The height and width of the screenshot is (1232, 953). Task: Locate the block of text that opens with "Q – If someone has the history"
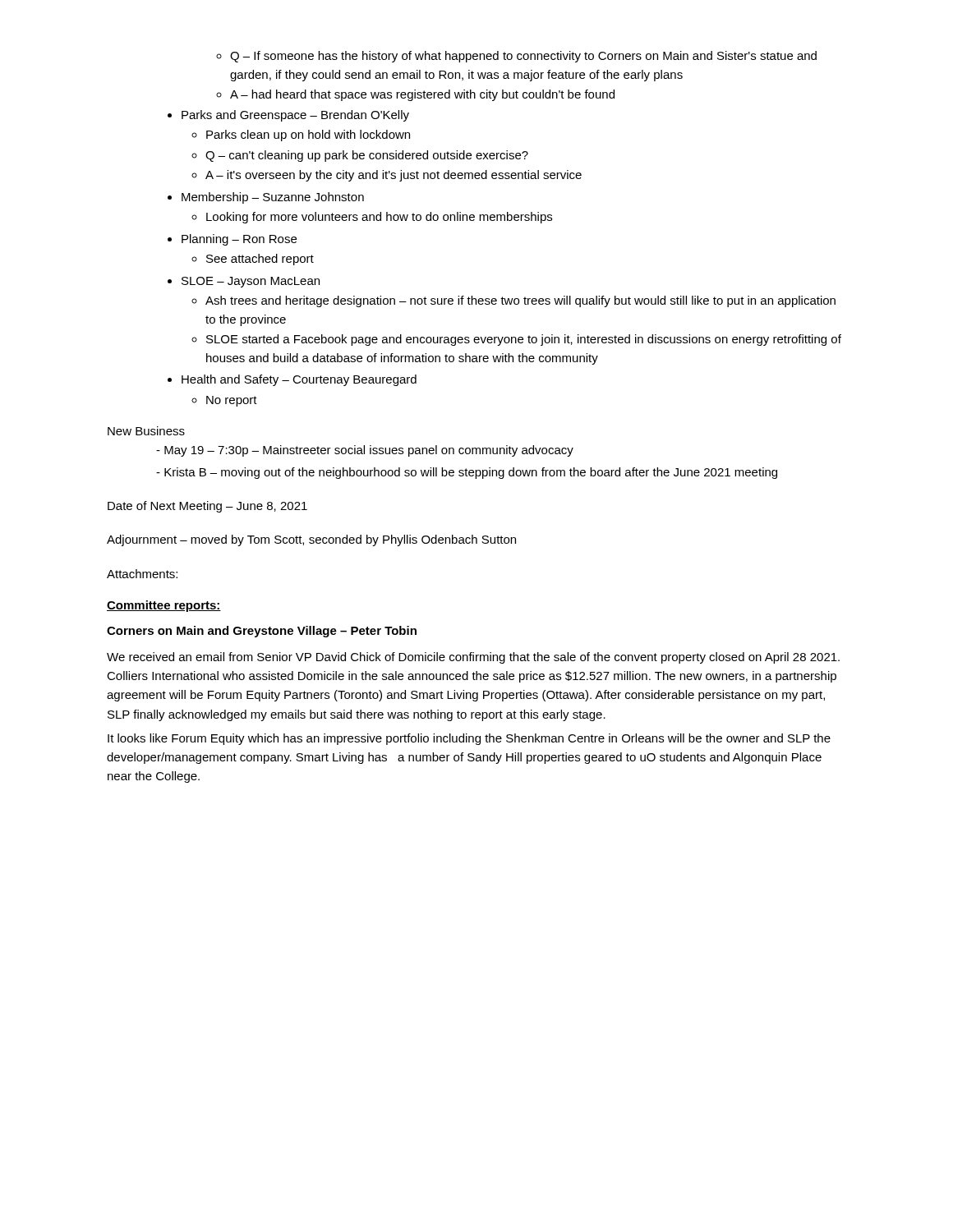pyautogui.click(x=538, y=65)
